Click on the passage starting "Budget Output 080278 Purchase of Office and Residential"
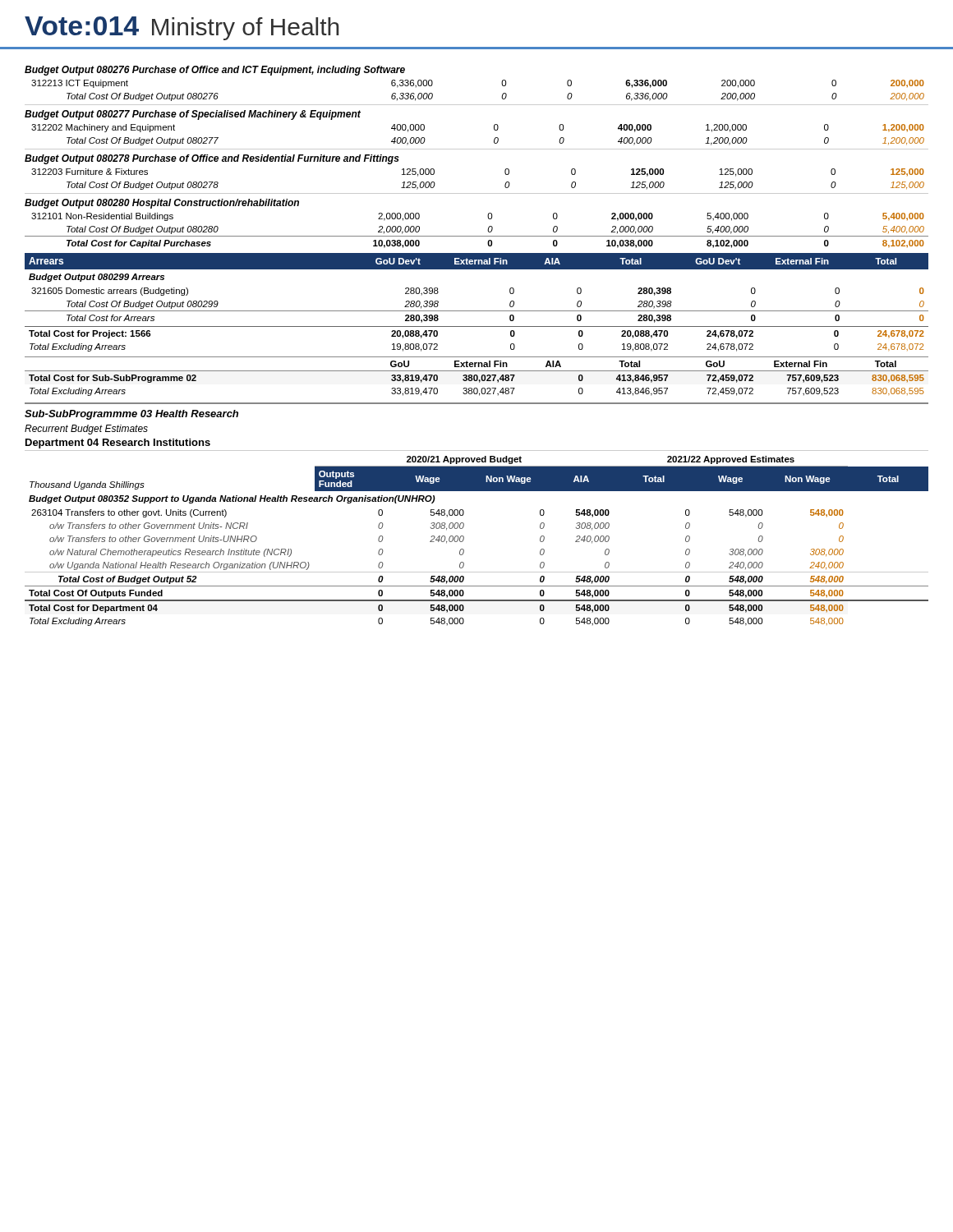The height and width of the screenshot is (1232, 953). click(x=212, y=158)
